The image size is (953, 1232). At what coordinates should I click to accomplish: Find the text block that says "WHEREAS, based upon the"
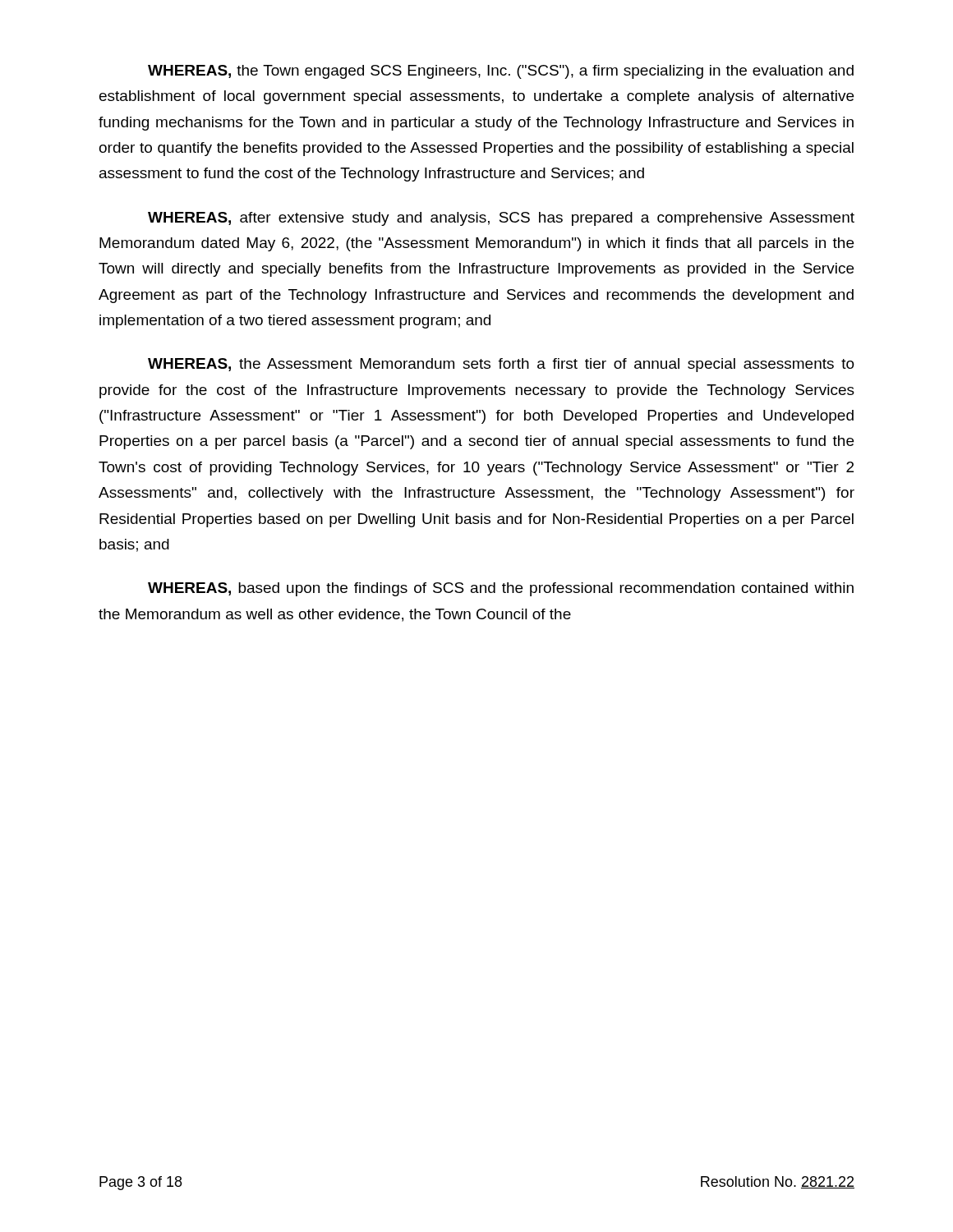476,601
